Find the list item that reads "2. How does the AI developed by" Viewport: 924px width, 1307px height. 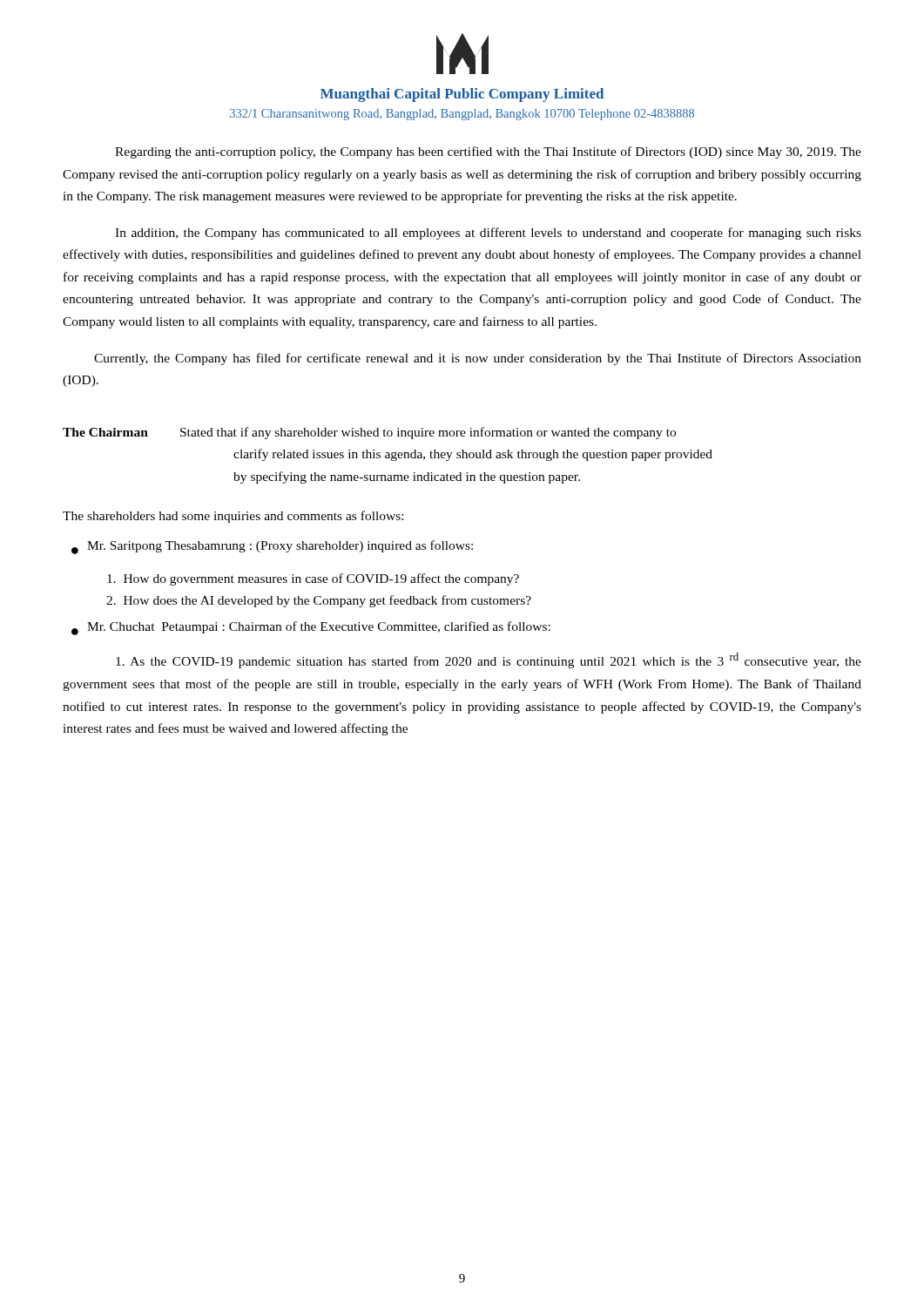(x=319, y=600)
